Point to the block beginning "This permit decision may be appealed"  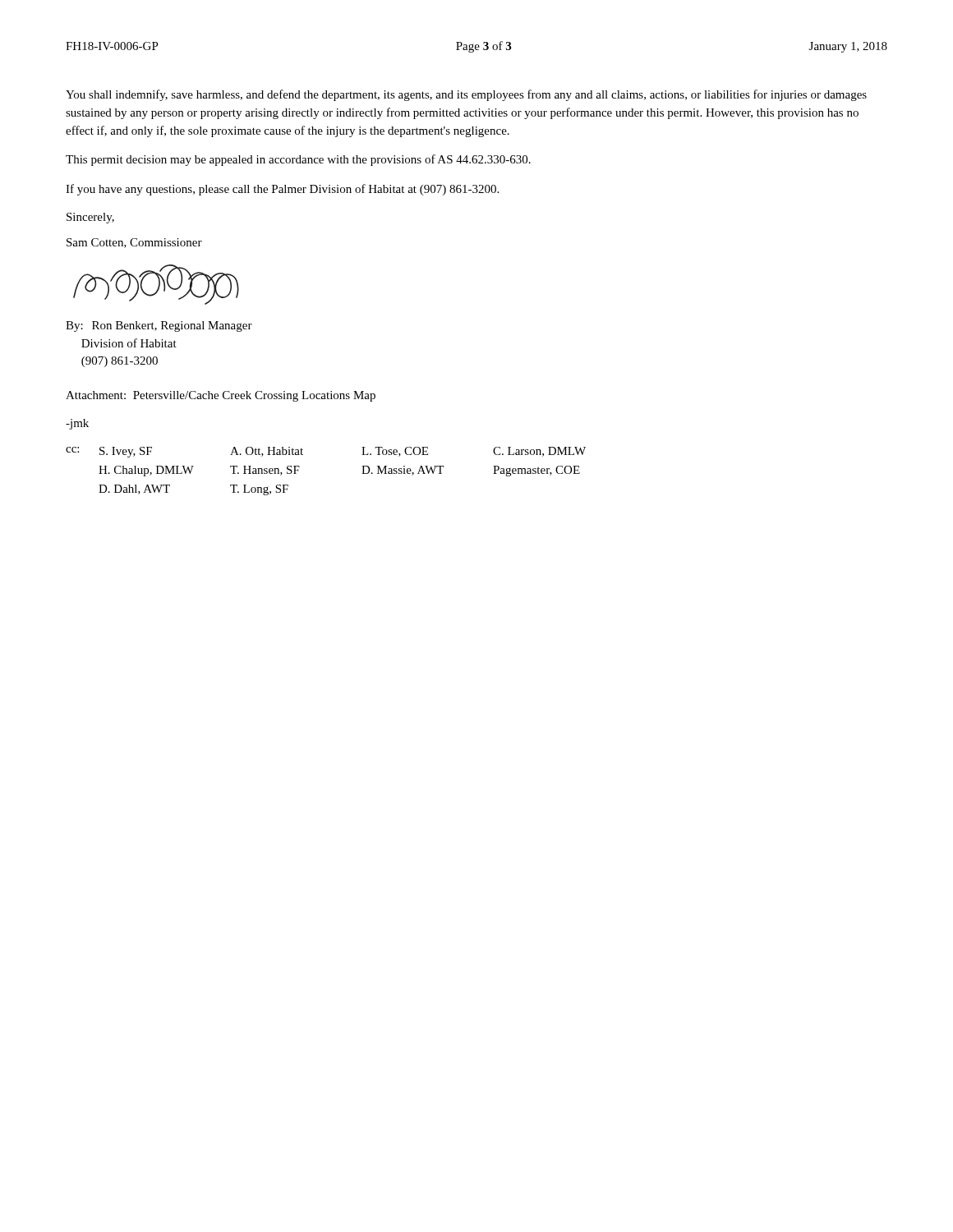tap(298, 160)
